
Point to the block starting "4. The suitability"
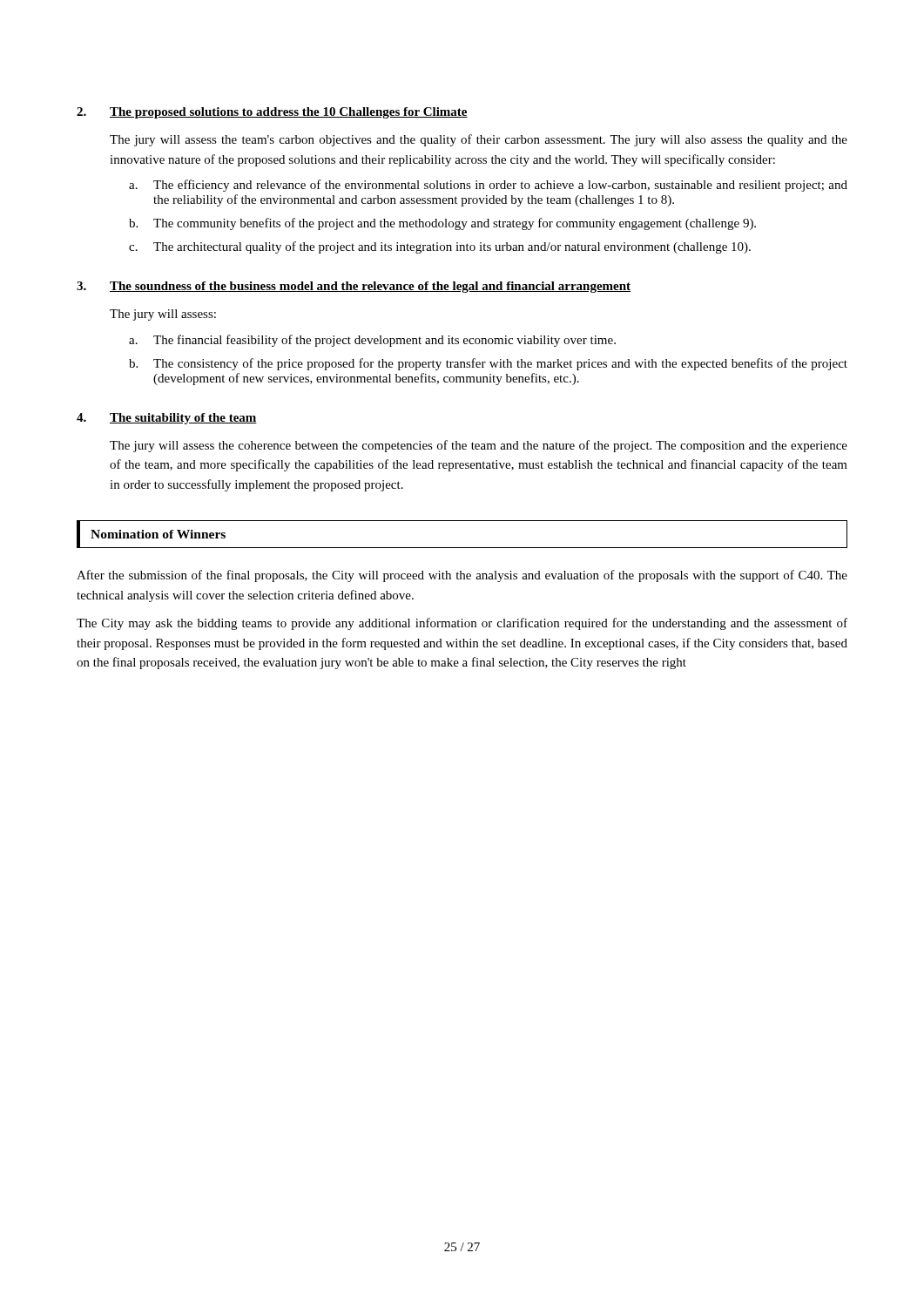point(166,417)
